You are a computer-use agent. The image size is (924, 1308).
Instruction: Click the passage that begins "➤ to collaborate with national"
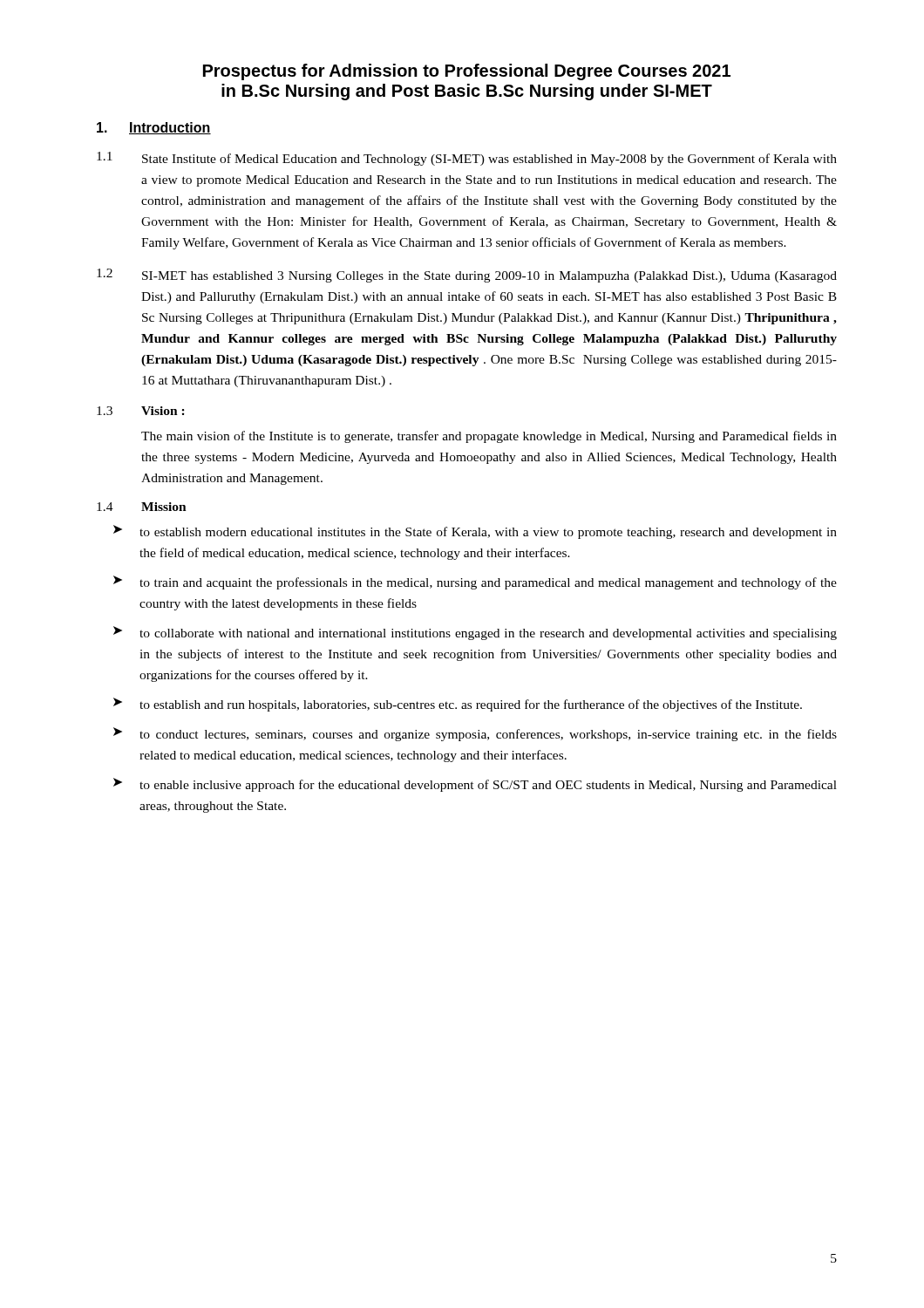[x=474, y=654]
